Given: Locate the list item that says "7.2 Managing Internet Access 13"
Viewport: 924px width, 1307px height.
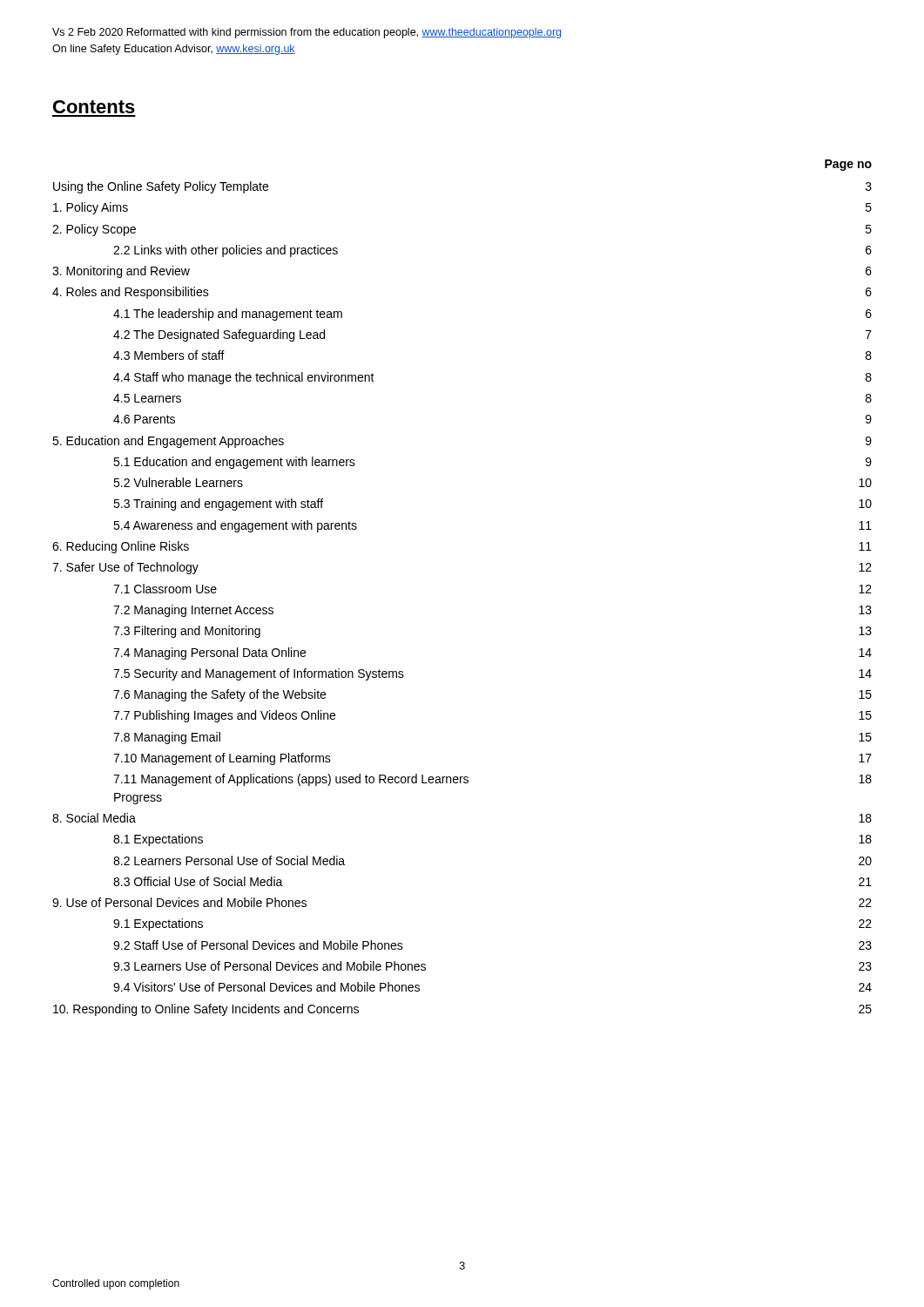Looking at the screenshot, I should coord(192,610).
